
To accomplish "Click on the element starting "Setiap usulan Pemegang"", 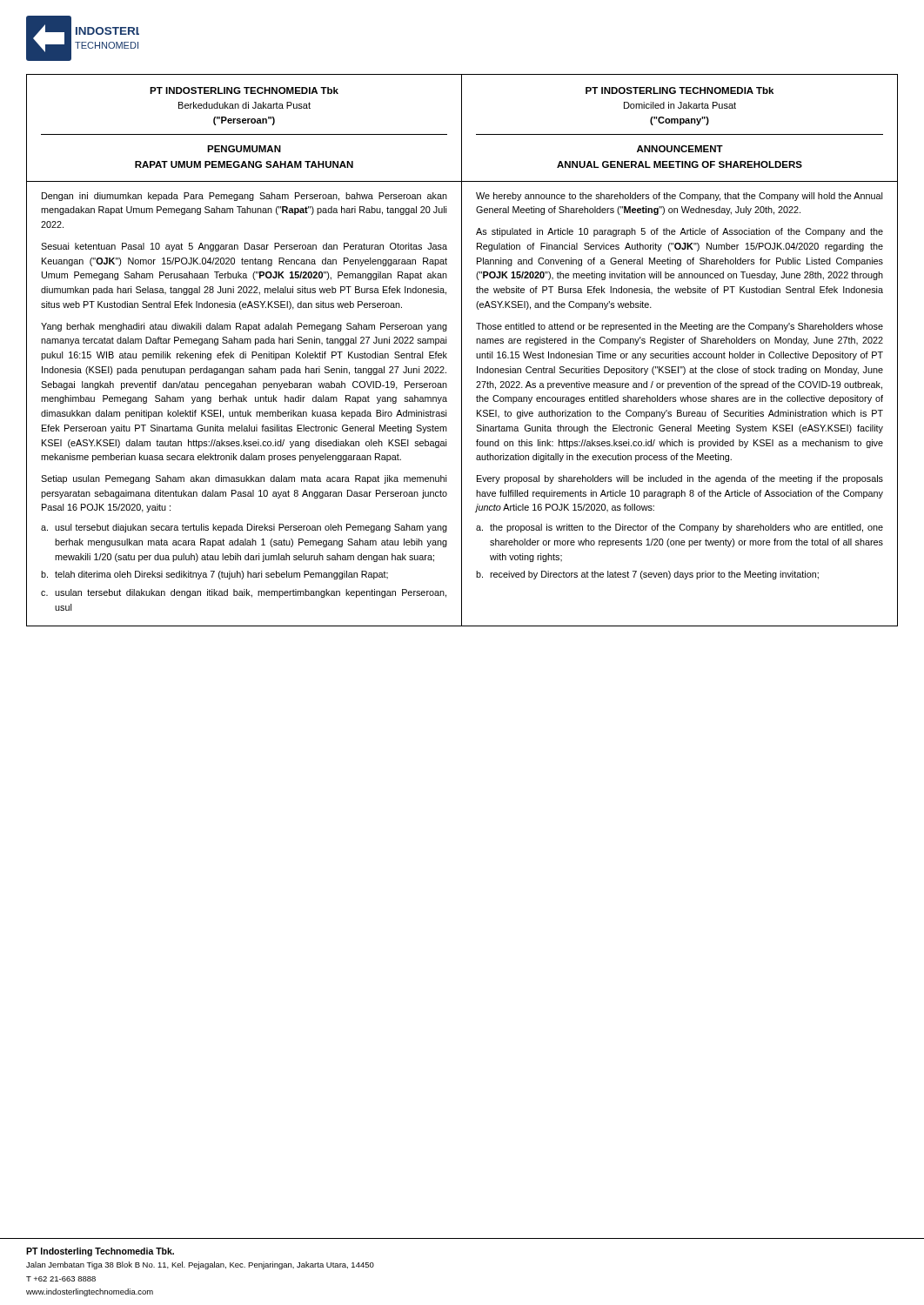I will [244, 493].
